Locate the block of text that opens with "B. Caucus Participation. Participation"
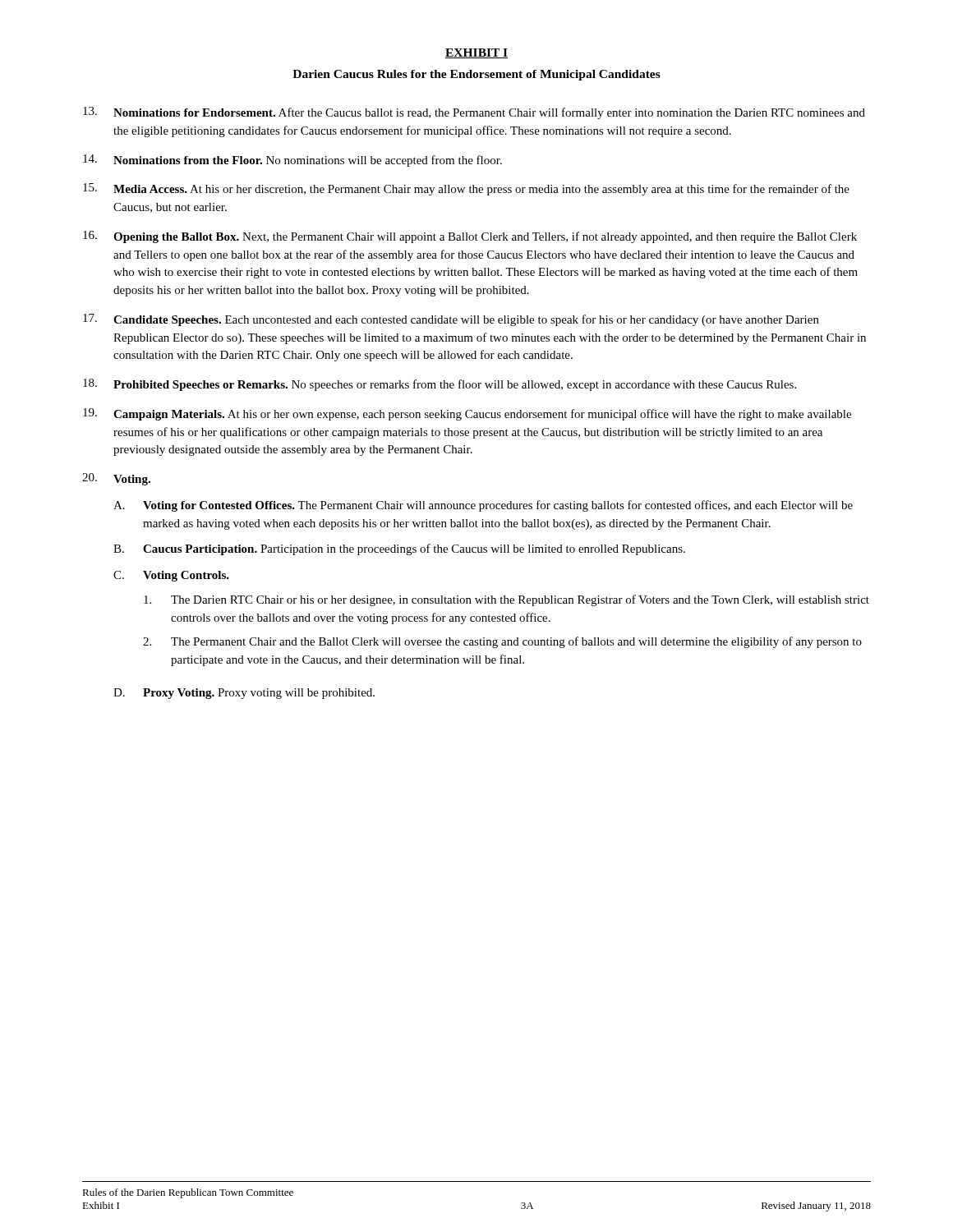 coord(492,550)
